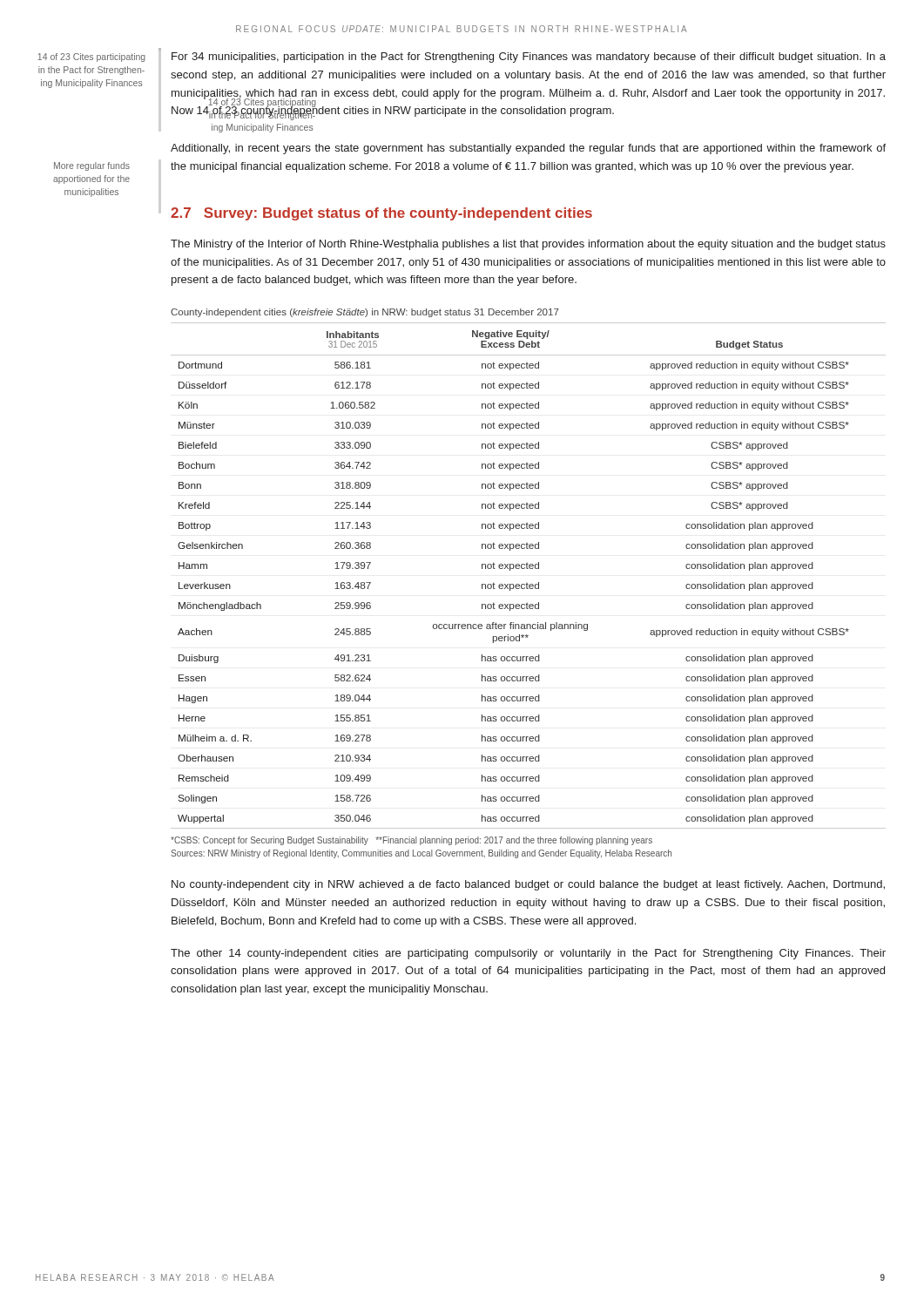This screenshot has width=924, height=1307.
Task: Find the caption with the text "County-independent cities (kreisfreie Städte) in NRW: budget status"
Action: tap(365, 312)
